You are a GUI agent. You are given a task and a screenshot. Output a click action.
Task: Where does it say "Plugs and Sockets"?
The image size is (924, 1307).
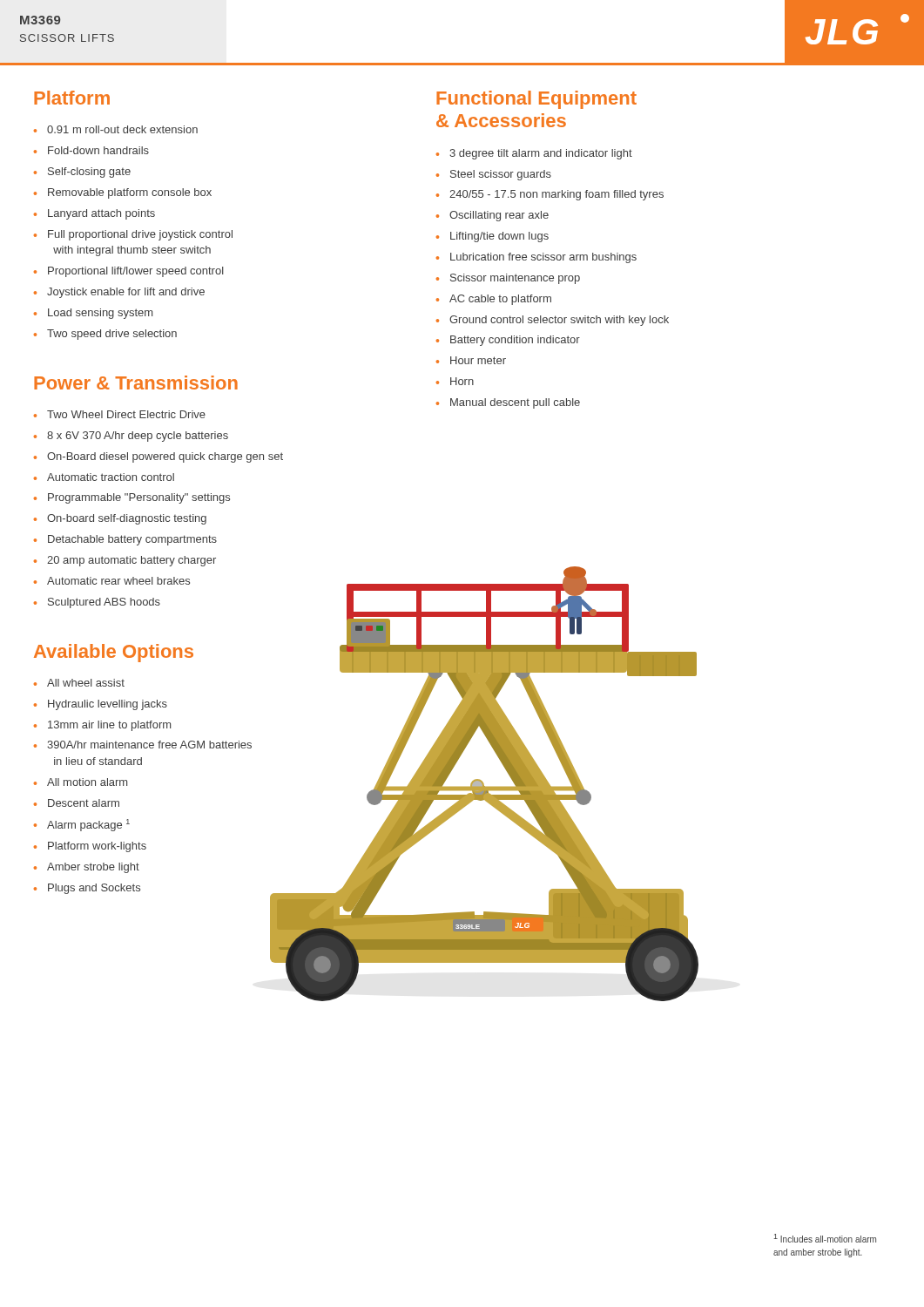click(94, 887)
